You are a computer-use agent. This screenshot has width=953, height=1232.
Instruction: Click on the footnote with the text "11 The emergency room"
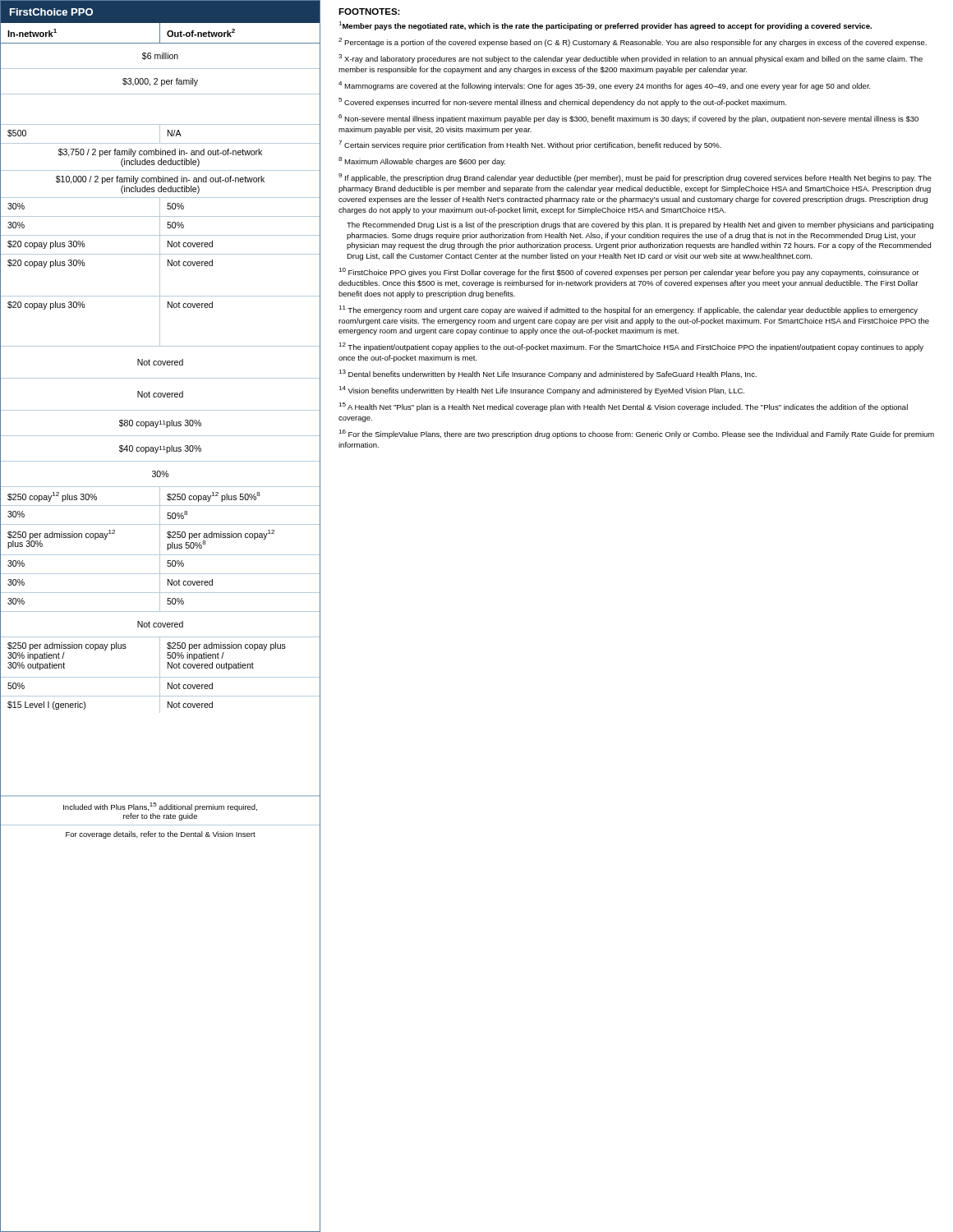coord(634,320)
